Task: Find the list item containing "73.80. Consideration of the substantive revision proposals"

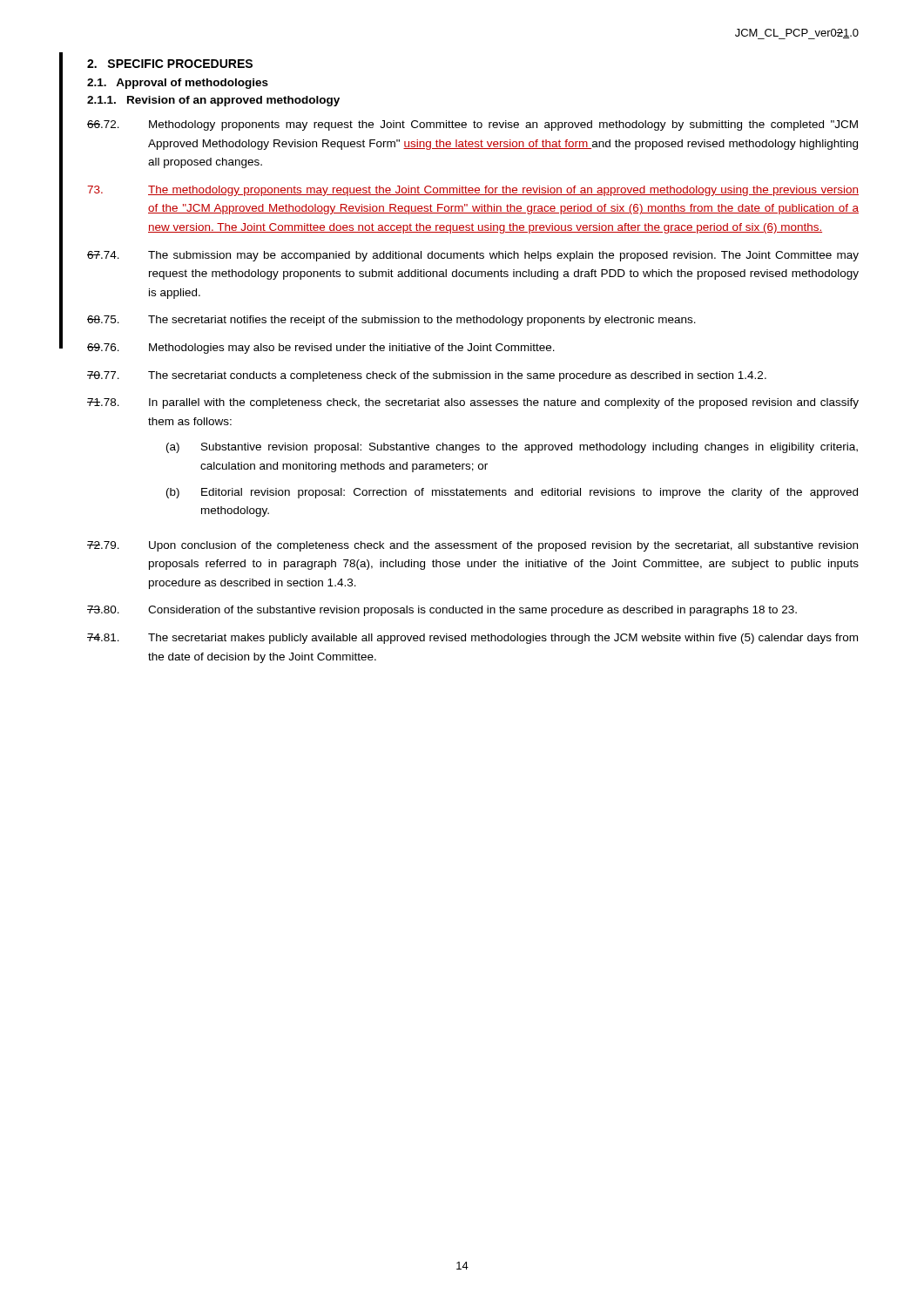Action: (x=473, y=610)
